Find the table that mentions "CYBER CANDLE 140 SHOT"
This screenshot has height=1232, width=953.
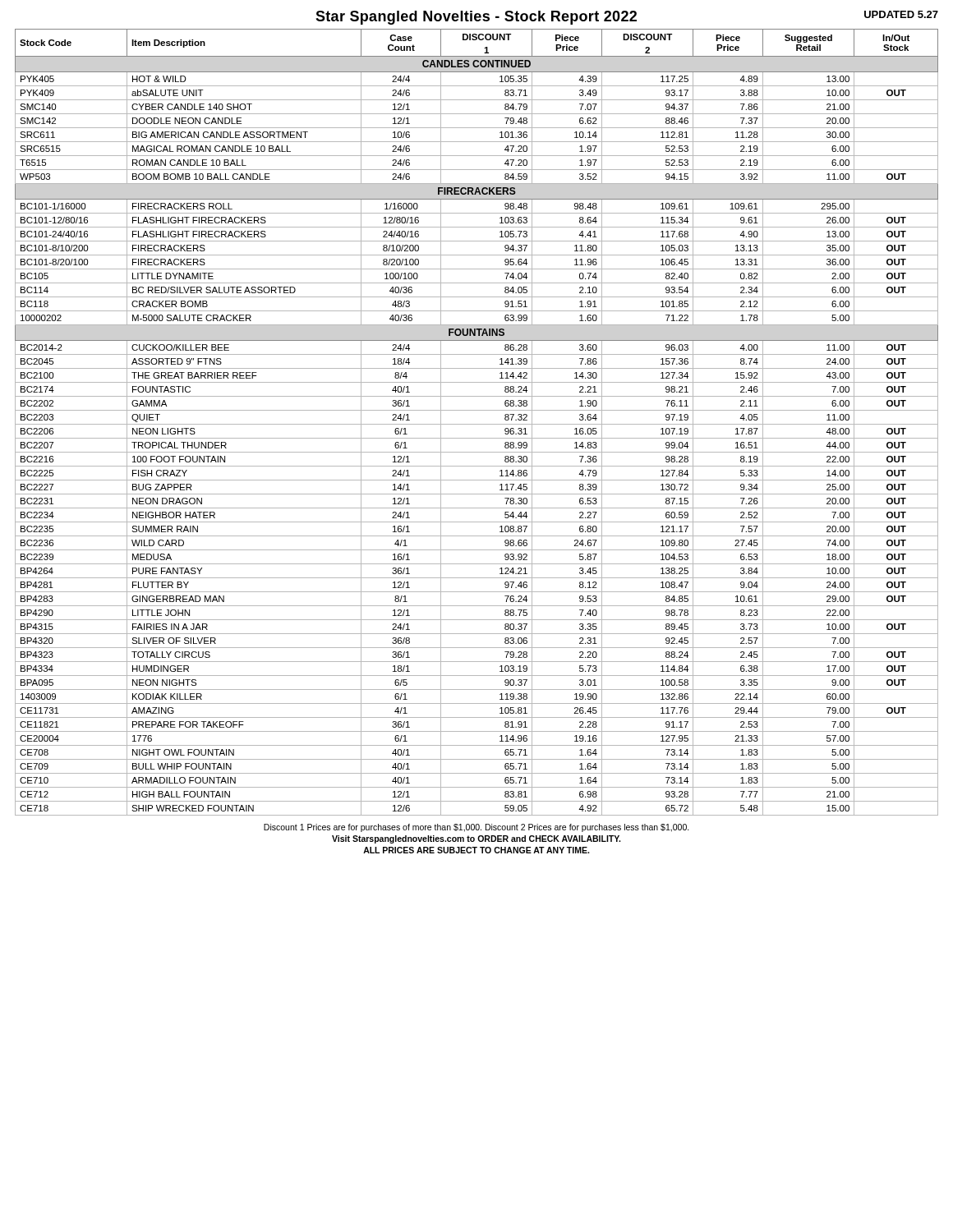tap(476, 422)
